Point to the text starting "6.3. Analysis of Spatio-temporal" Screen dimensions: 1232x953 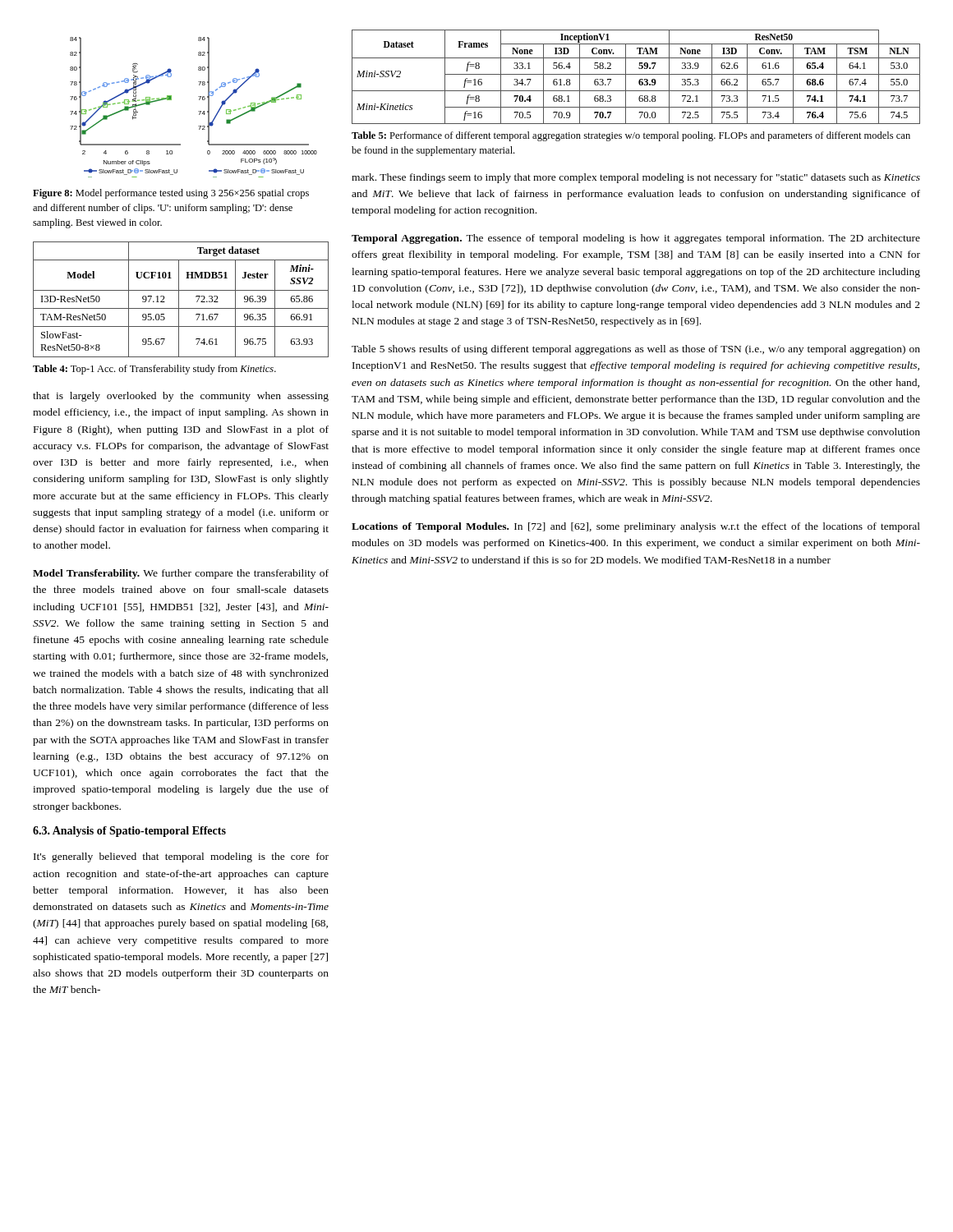pyautogui.click(x=181, y=831)
